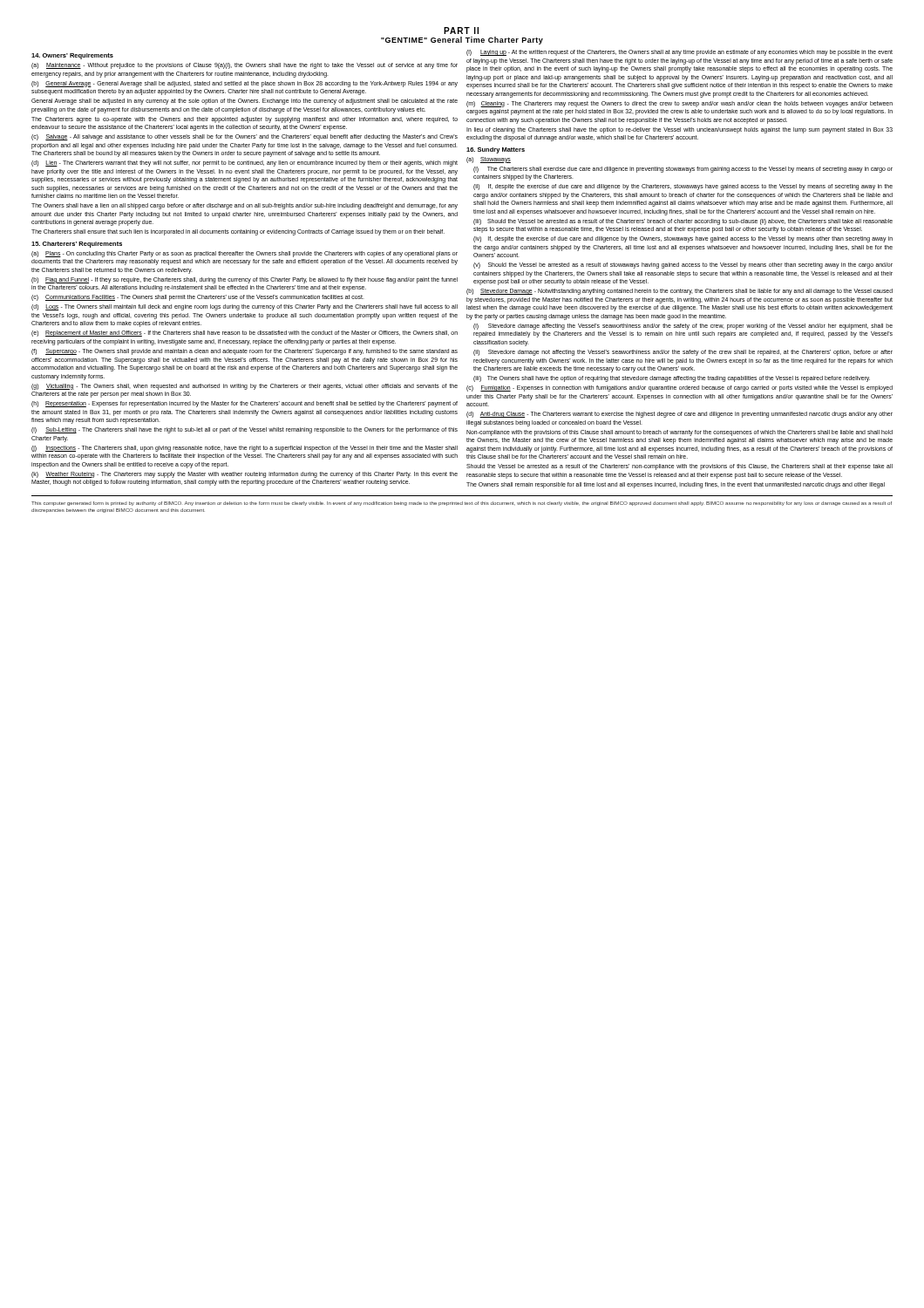Locate the text block that reads "(b) Stevedore Damage -"
The width and height of the screenshot is (924, 1308).
pos(679,335)
